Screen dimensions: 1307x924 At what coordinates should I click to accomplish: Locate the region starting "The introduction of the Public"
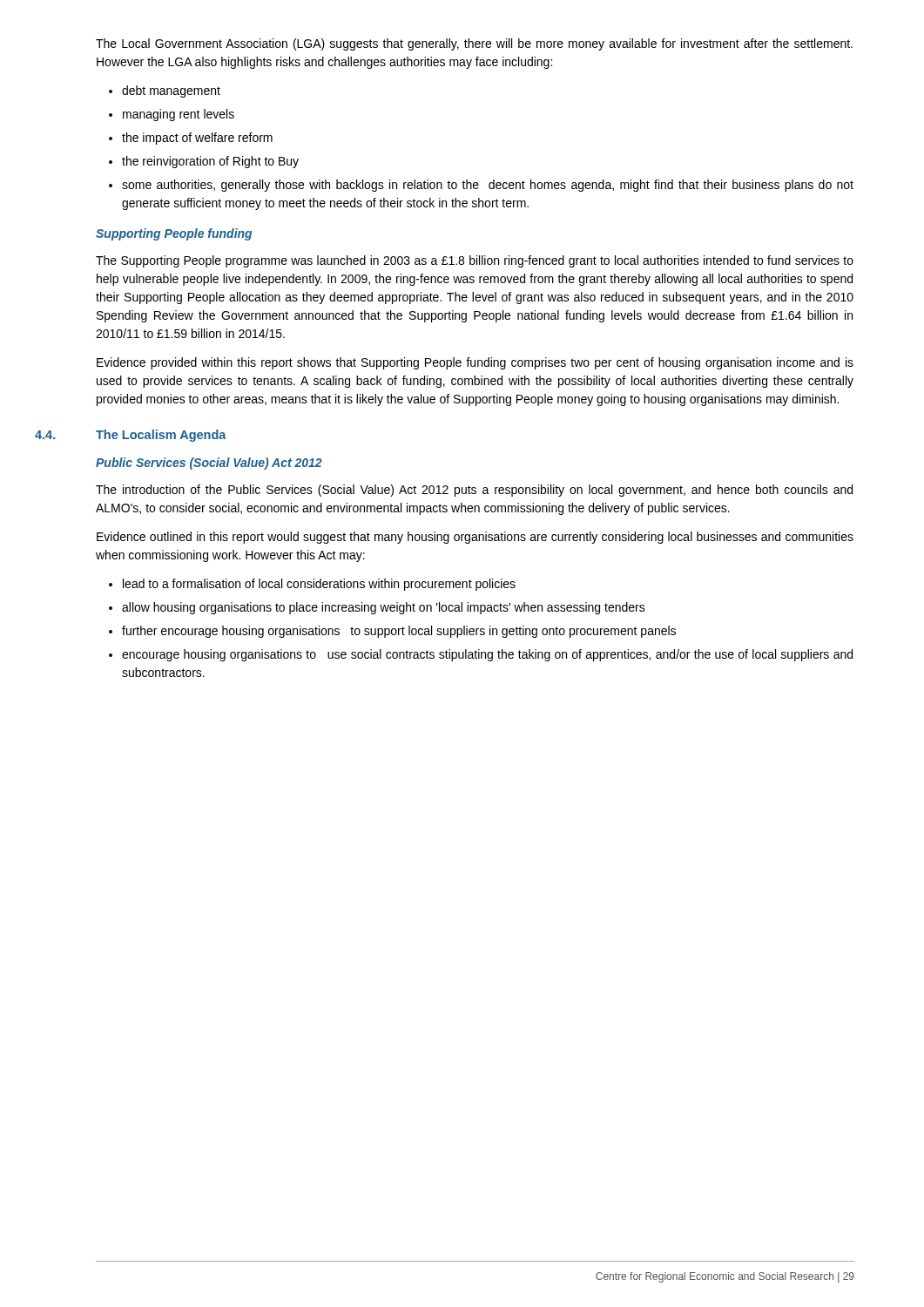pos(475,499)
